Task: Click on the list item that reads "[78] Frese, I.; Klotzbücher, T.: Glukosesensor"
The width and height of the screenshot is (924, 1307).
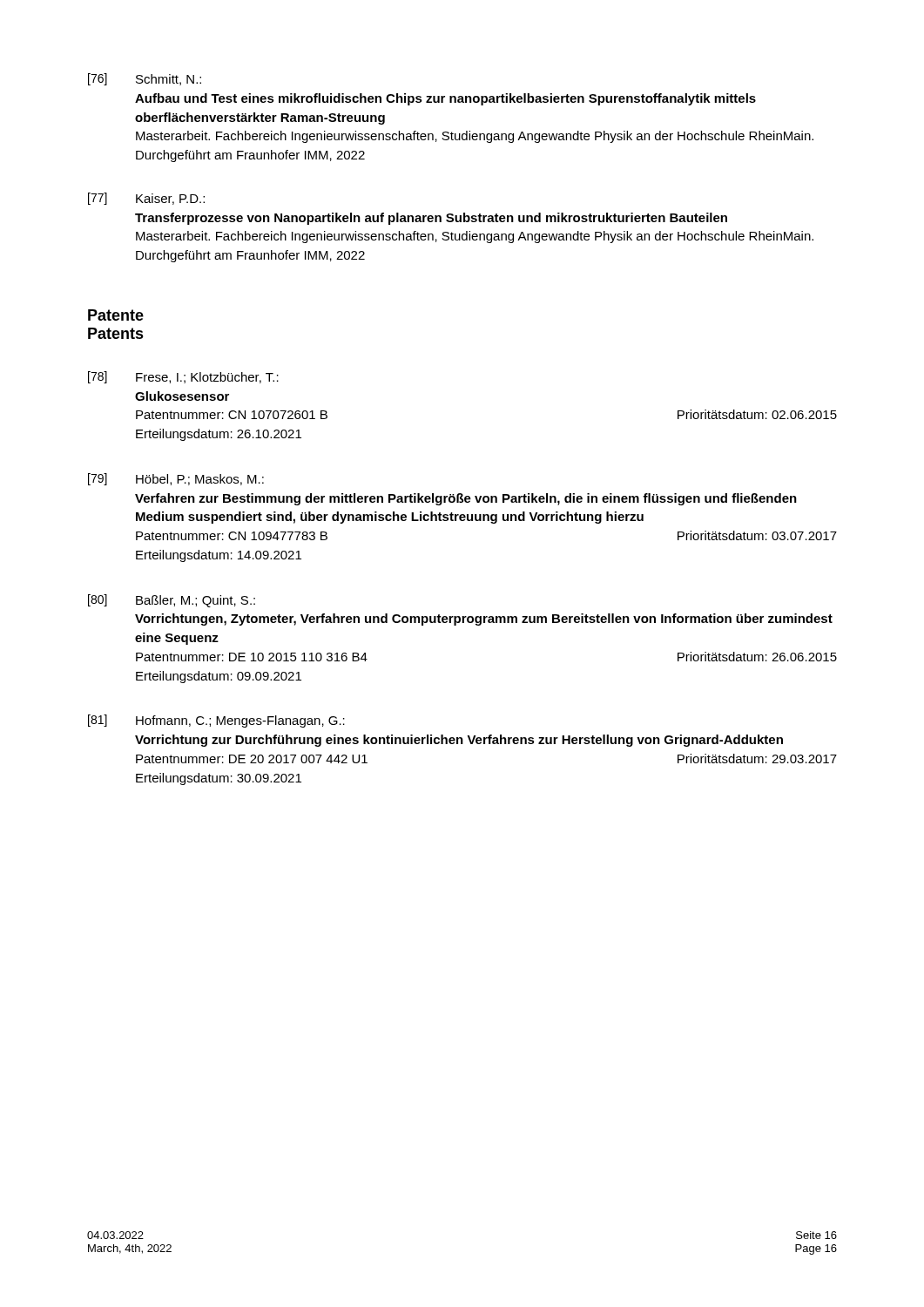Action: (x=183, y=377)
